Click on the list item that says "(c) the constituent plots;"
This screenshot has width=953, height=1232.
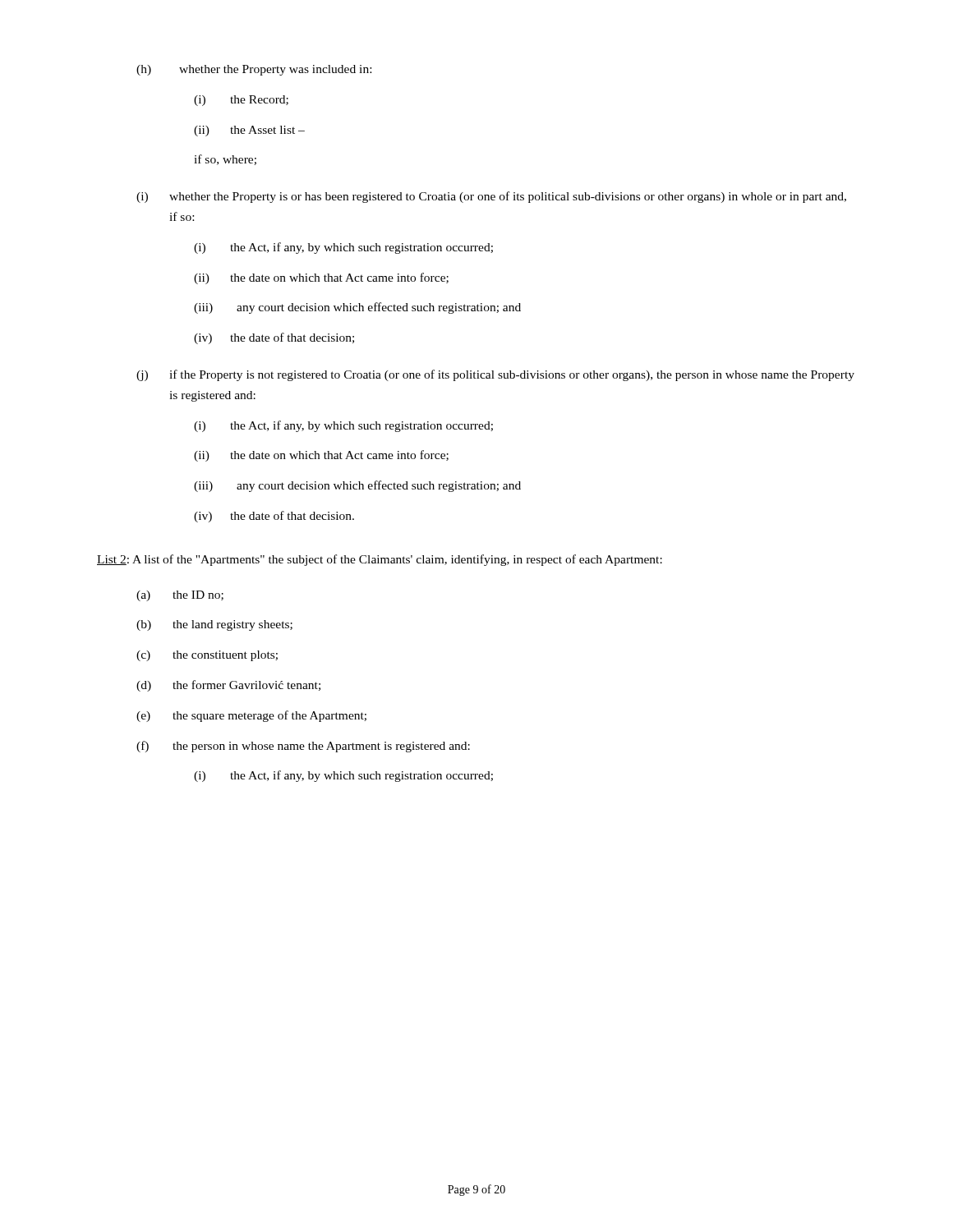(208, 655)
